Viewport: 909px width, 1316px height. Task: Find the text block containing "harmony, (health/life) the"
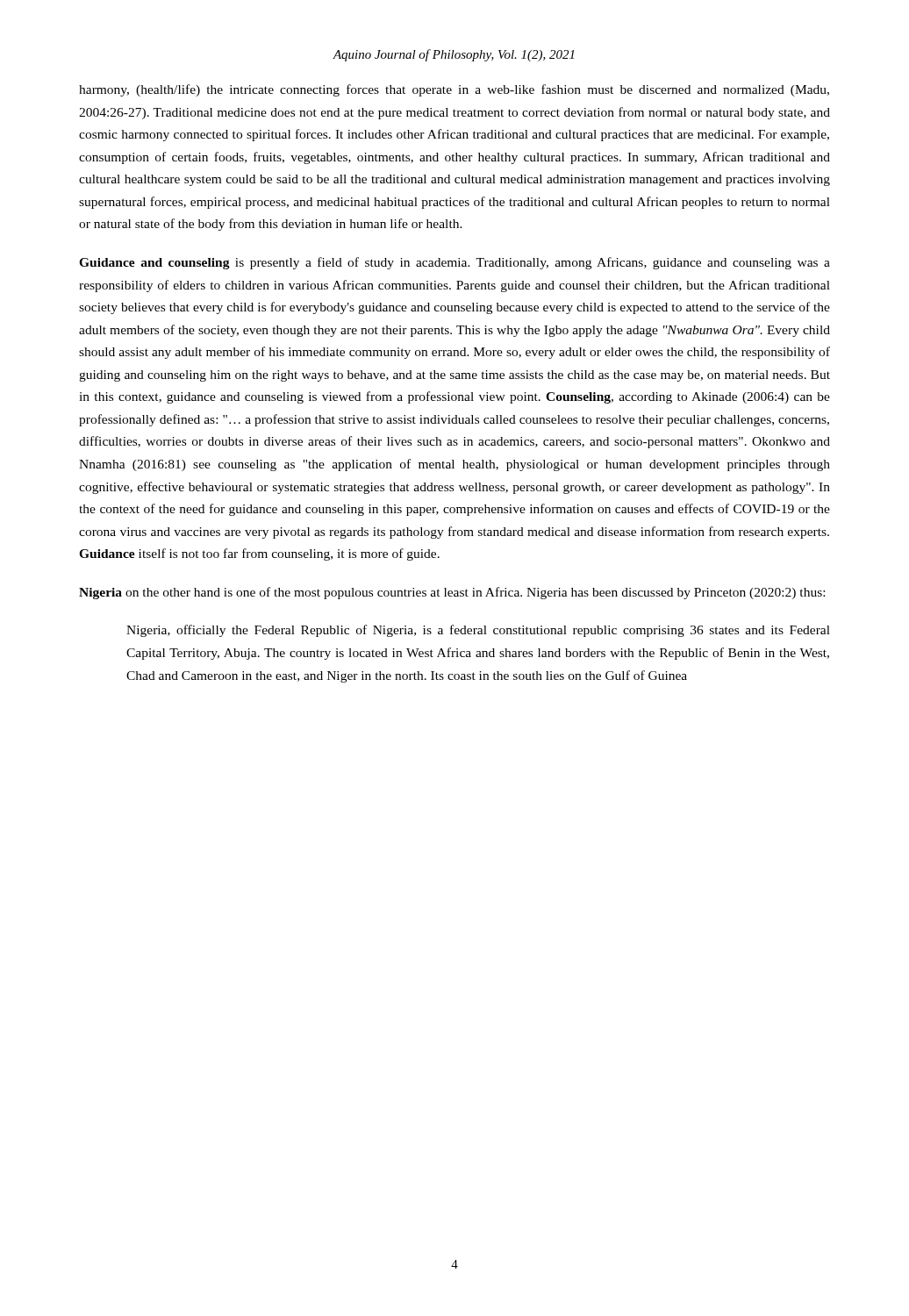[x=454, y=156]
